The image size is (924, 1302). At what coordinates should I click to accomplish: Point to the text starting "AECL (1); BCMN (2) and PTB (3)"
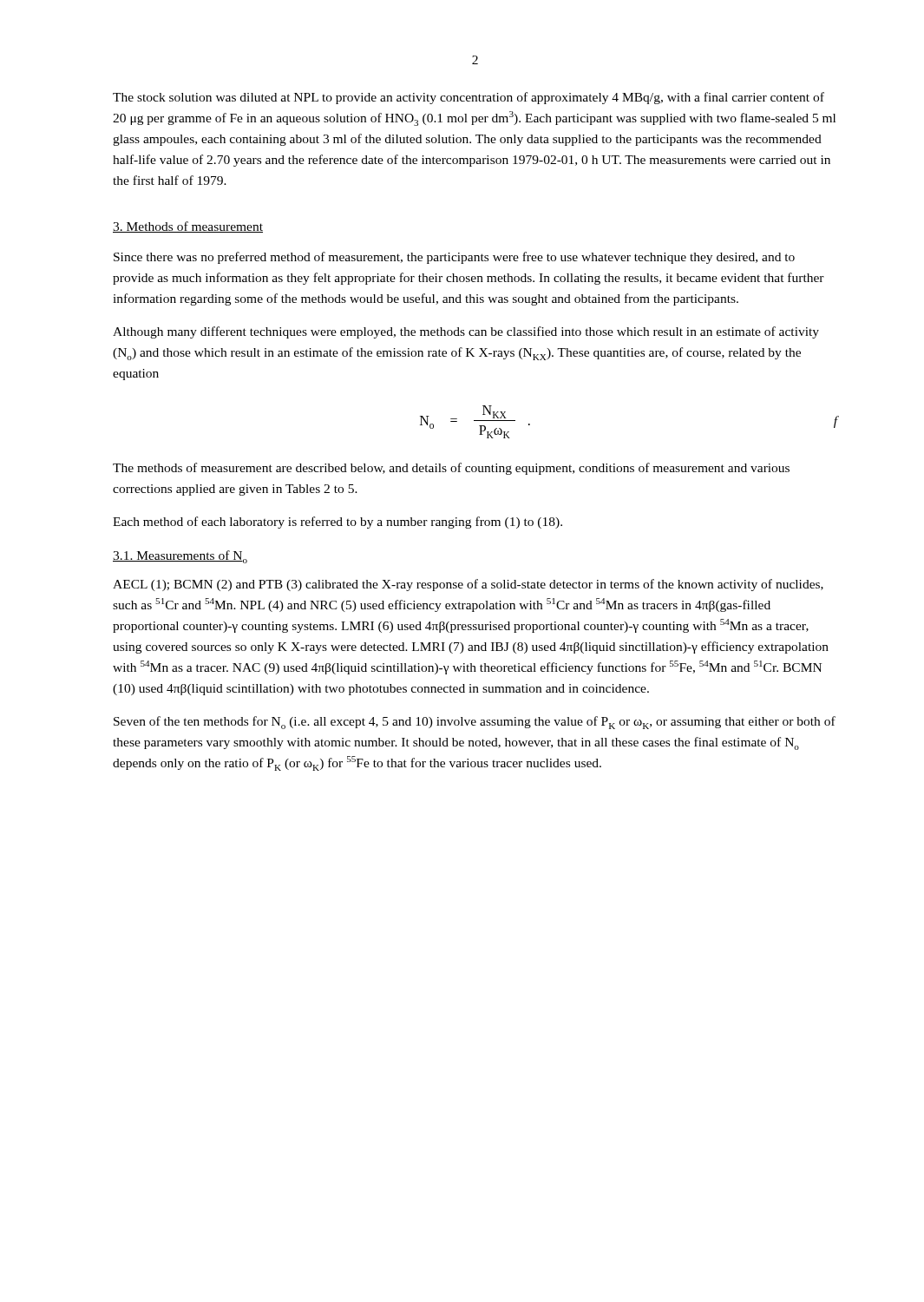(475, 636)
